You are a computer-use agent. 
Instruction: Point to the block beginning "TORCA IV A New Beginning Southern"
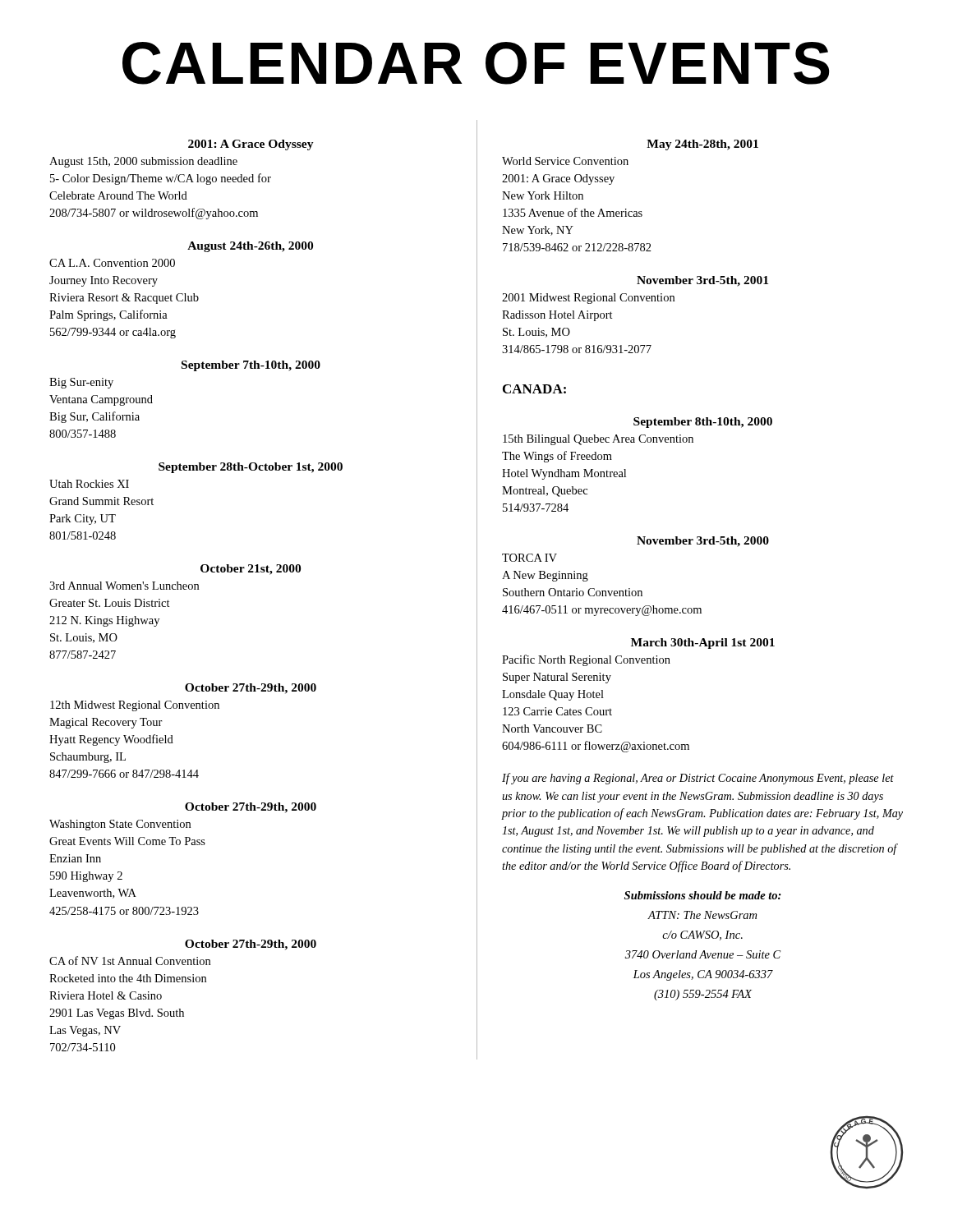point(602,584)
